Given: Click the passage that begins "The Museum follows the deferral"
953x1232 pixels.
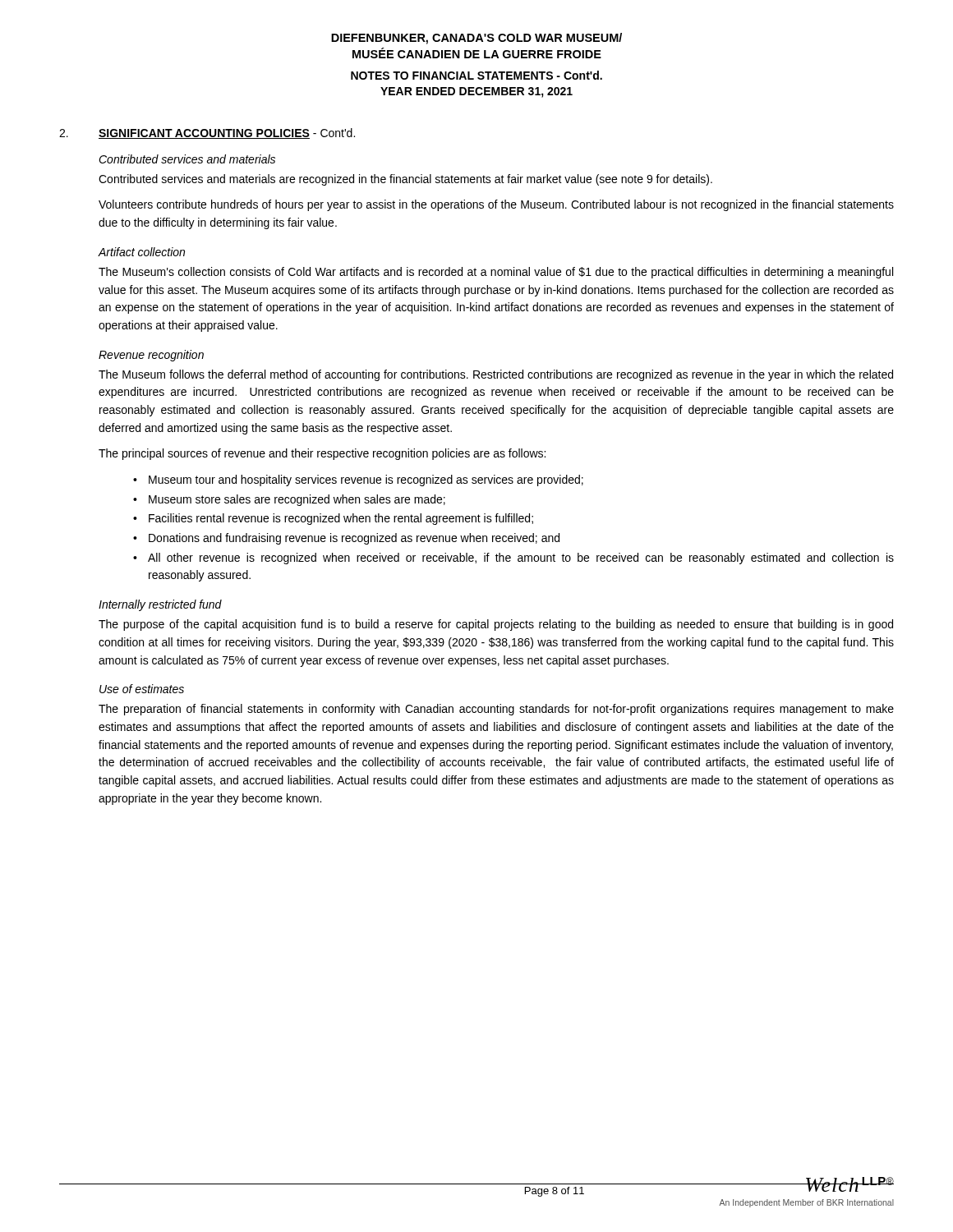Looking at the screenshot, I should 496,401.
